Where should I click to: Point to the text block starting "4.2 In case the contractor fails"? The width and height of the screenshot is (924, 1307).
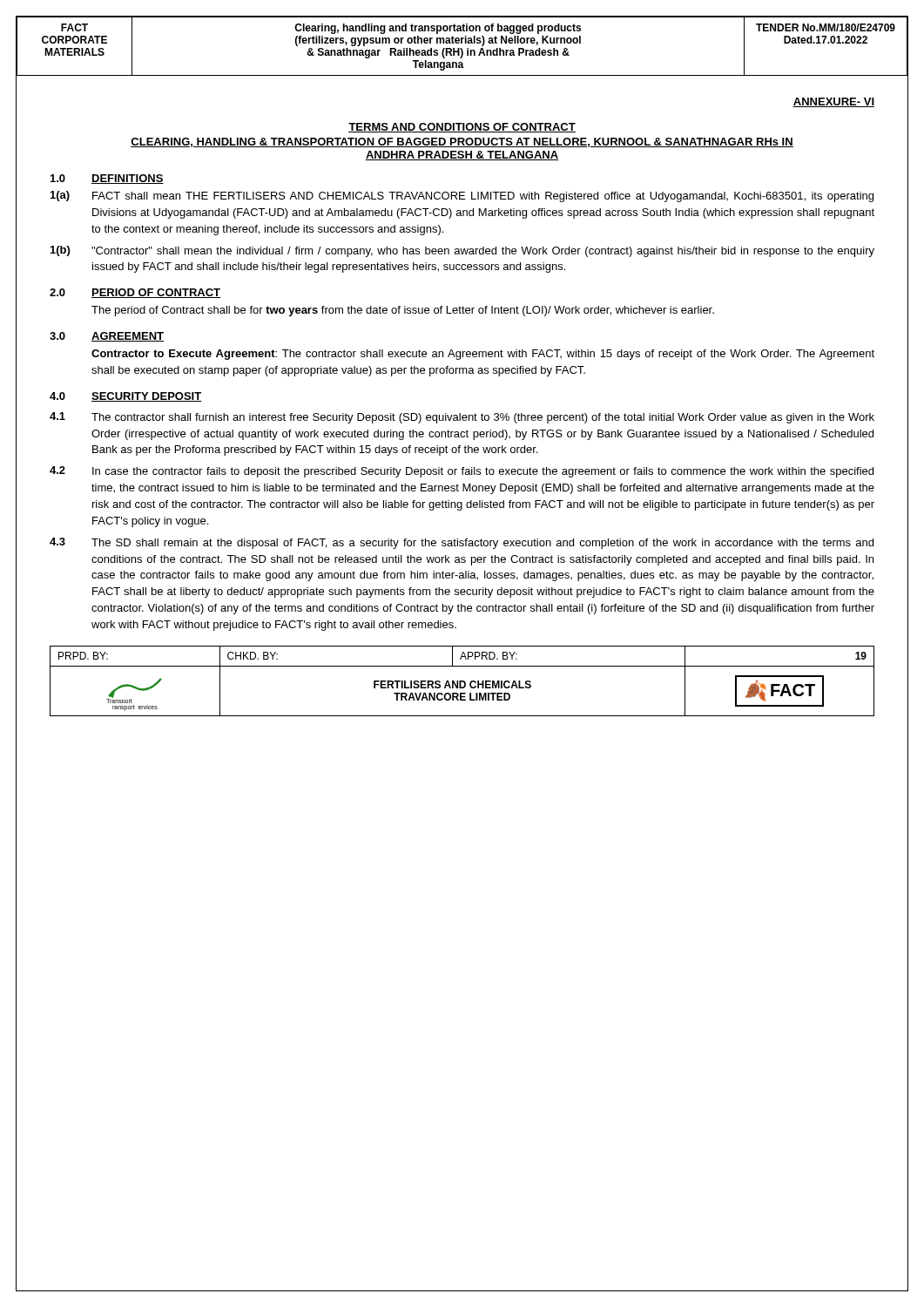coord(462,497)
